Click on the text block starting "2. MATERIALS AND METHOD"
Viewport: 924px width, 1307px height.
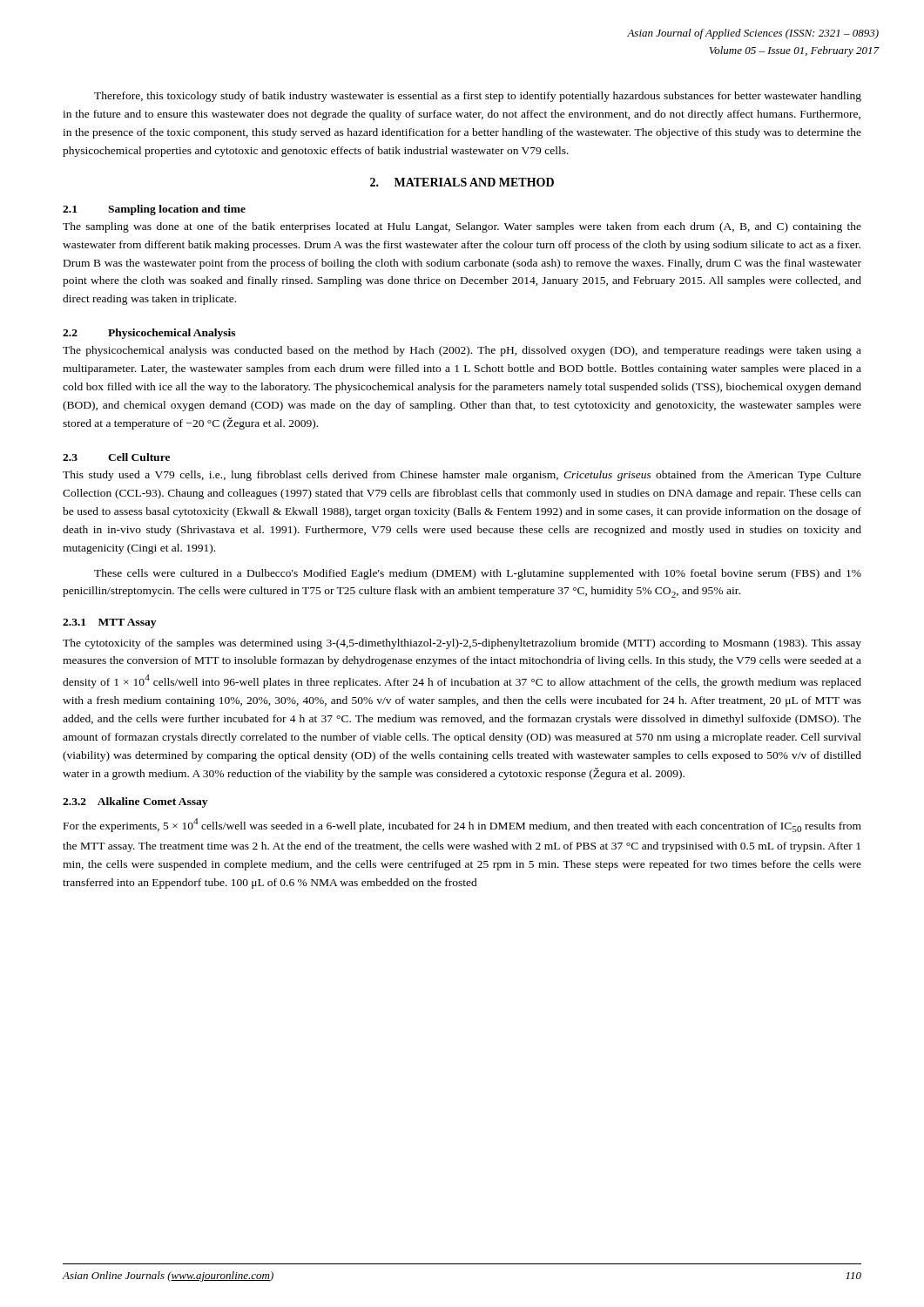click(462, 182)
